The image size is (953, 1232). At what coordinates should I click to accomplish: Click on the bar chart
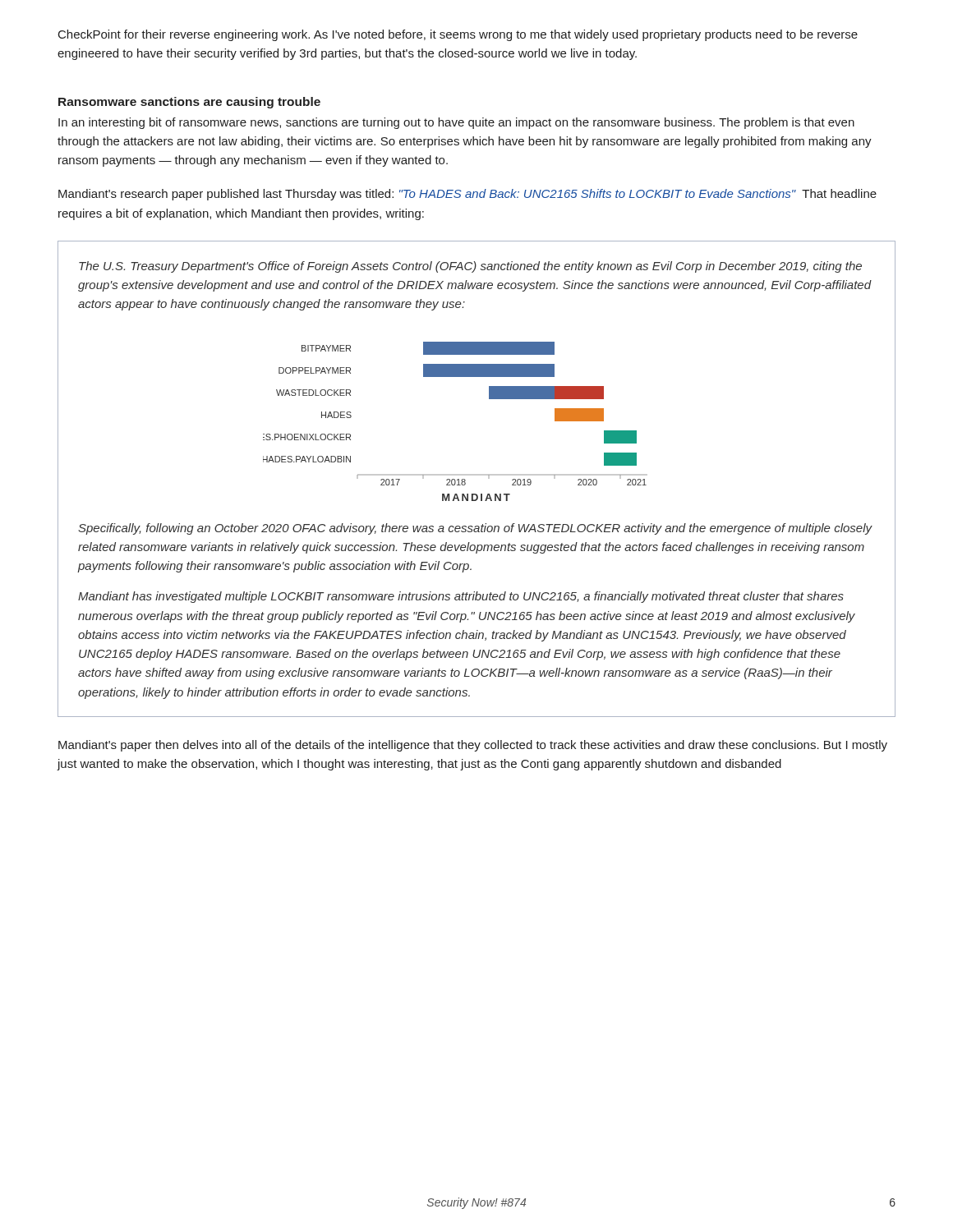[x=476, y=419]
